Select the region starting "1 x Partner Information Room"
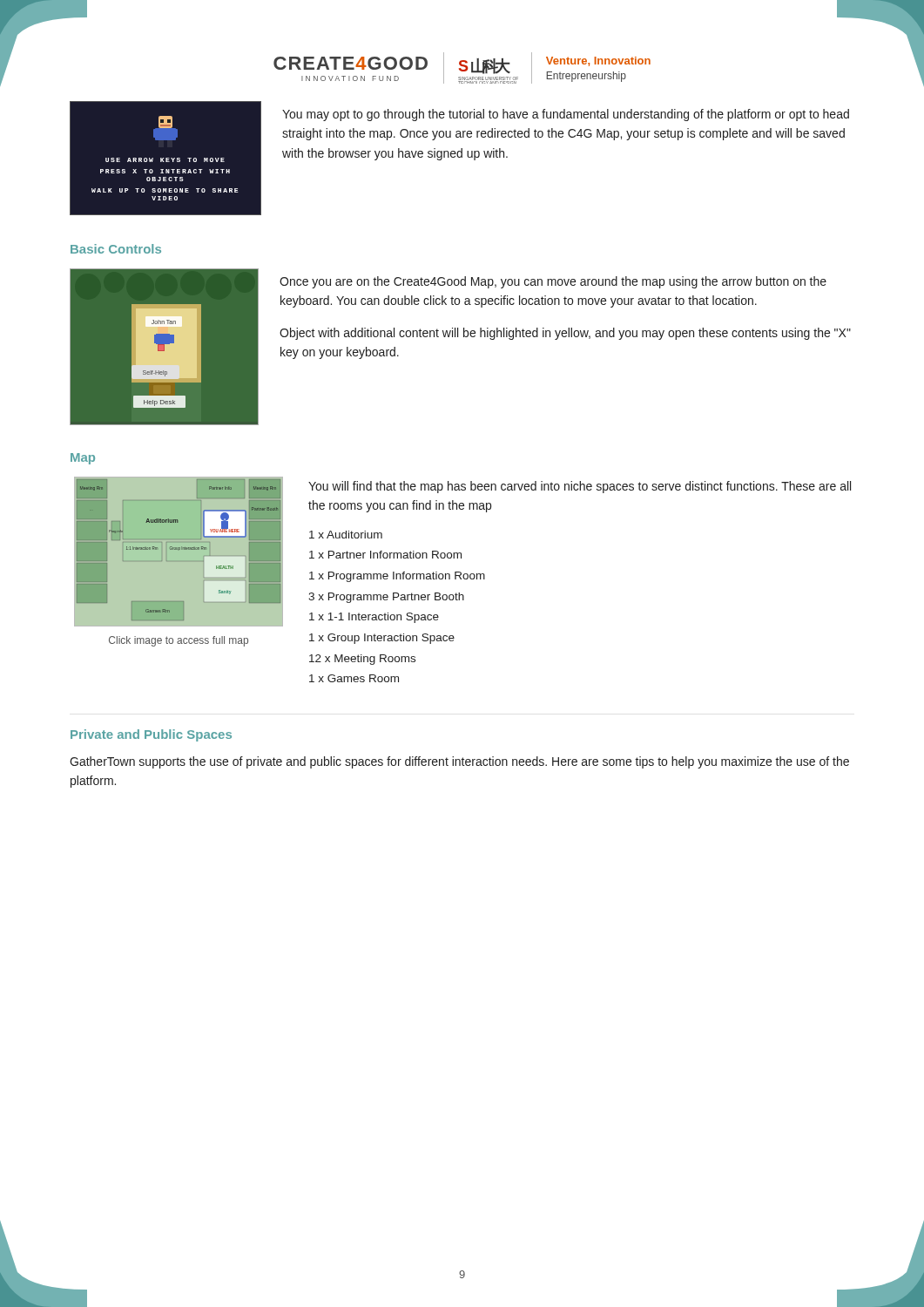Screen dimensions: 1307x924 385,555
